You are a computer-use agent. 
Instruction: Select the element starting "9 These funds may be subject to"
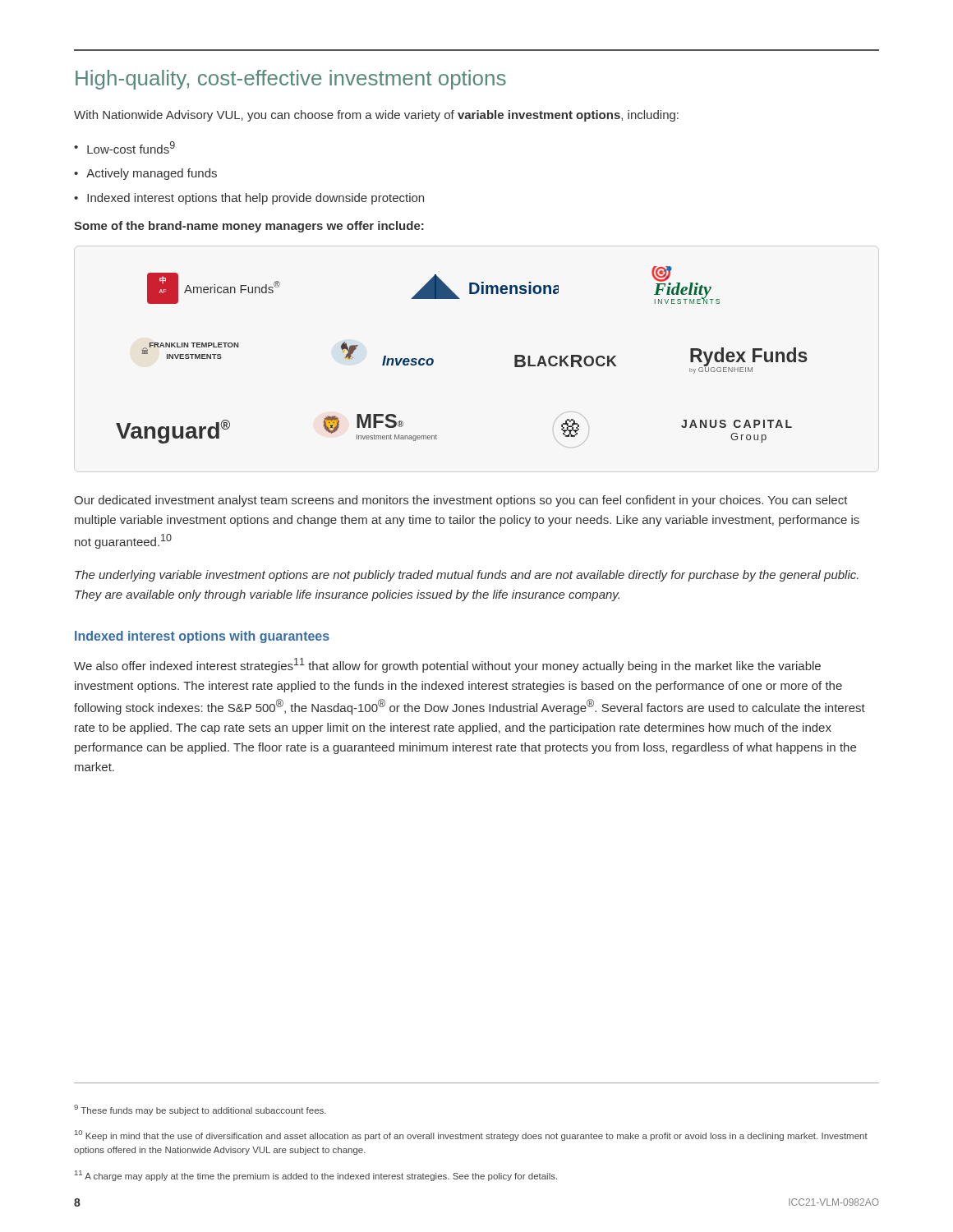200,1110
